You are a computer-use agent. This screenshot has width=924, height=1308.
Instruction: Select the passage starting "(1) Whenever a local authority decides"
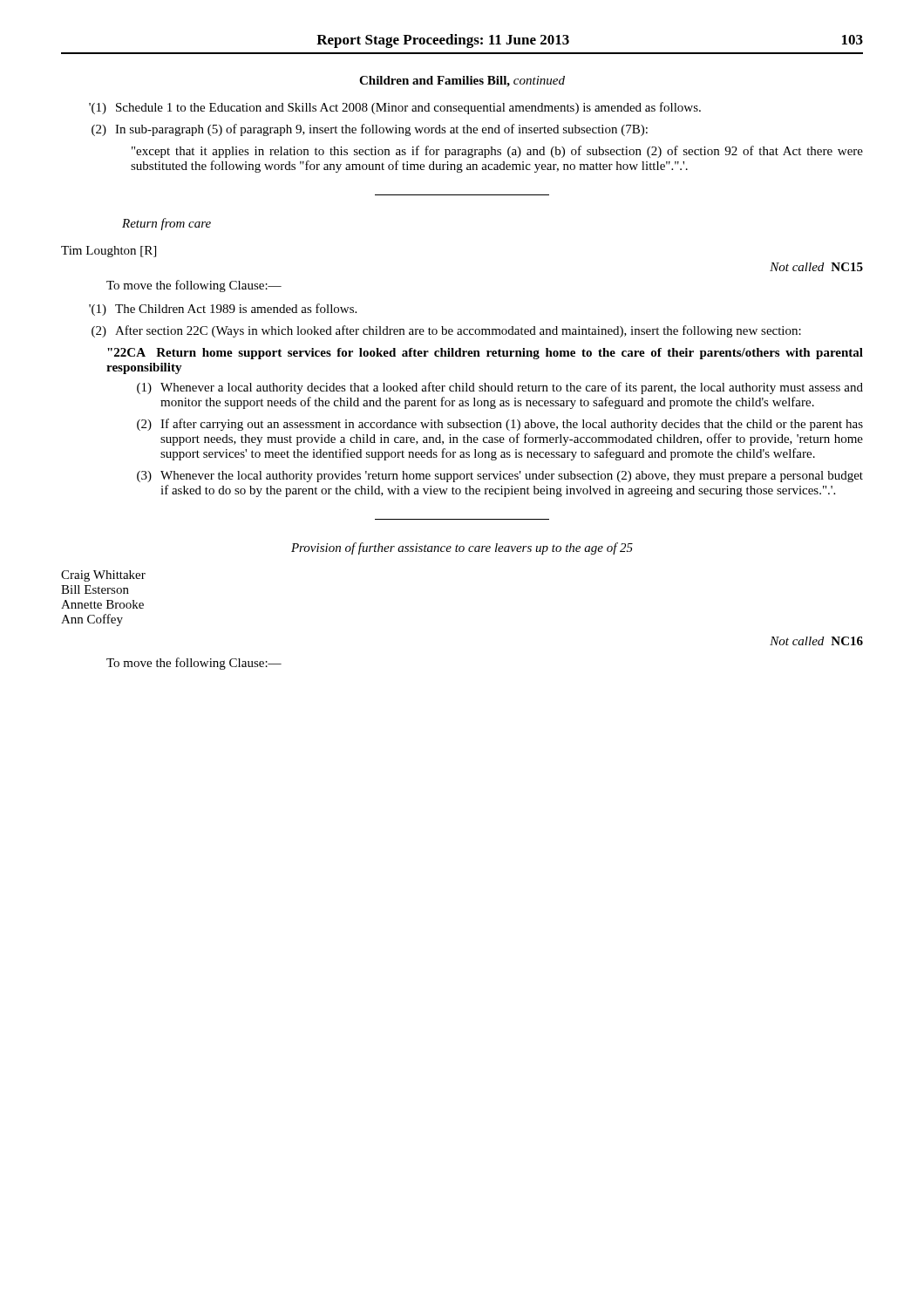pos(485,395)
